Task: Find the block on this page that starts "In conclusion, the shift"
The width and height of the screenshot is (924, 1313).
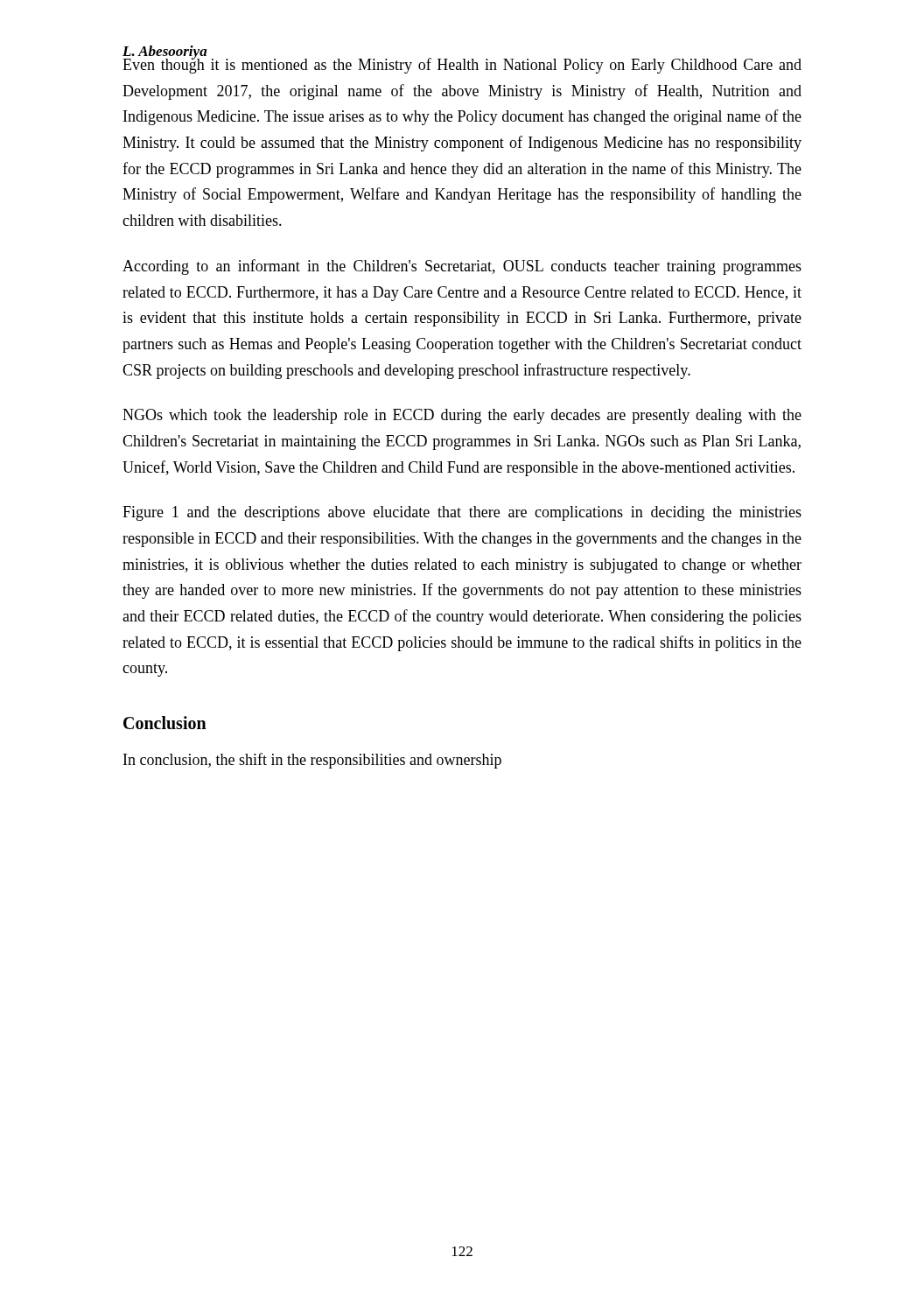Action: 312,760
